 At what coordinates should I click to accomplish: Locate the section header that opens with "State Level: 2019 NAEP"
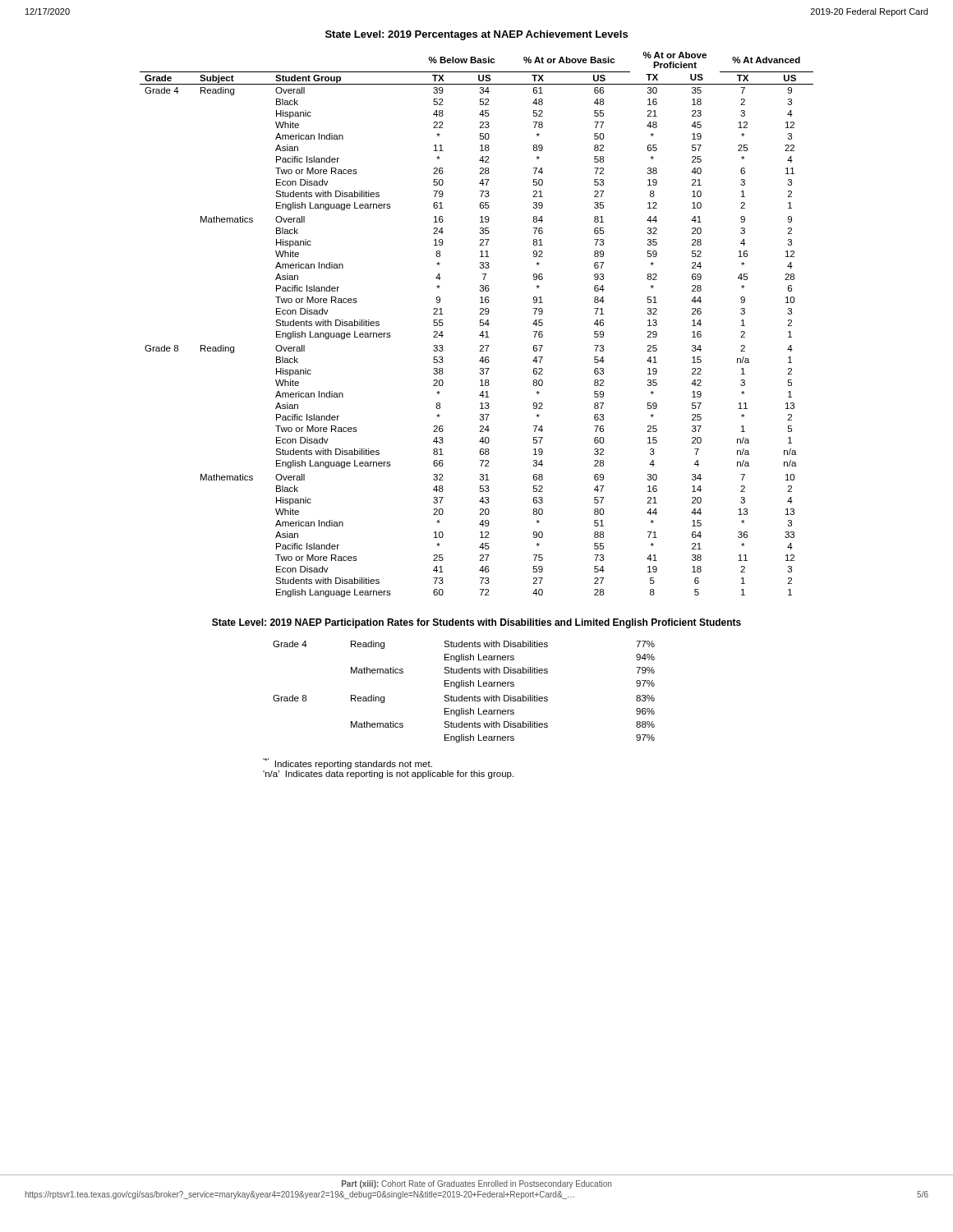[476, 622]
